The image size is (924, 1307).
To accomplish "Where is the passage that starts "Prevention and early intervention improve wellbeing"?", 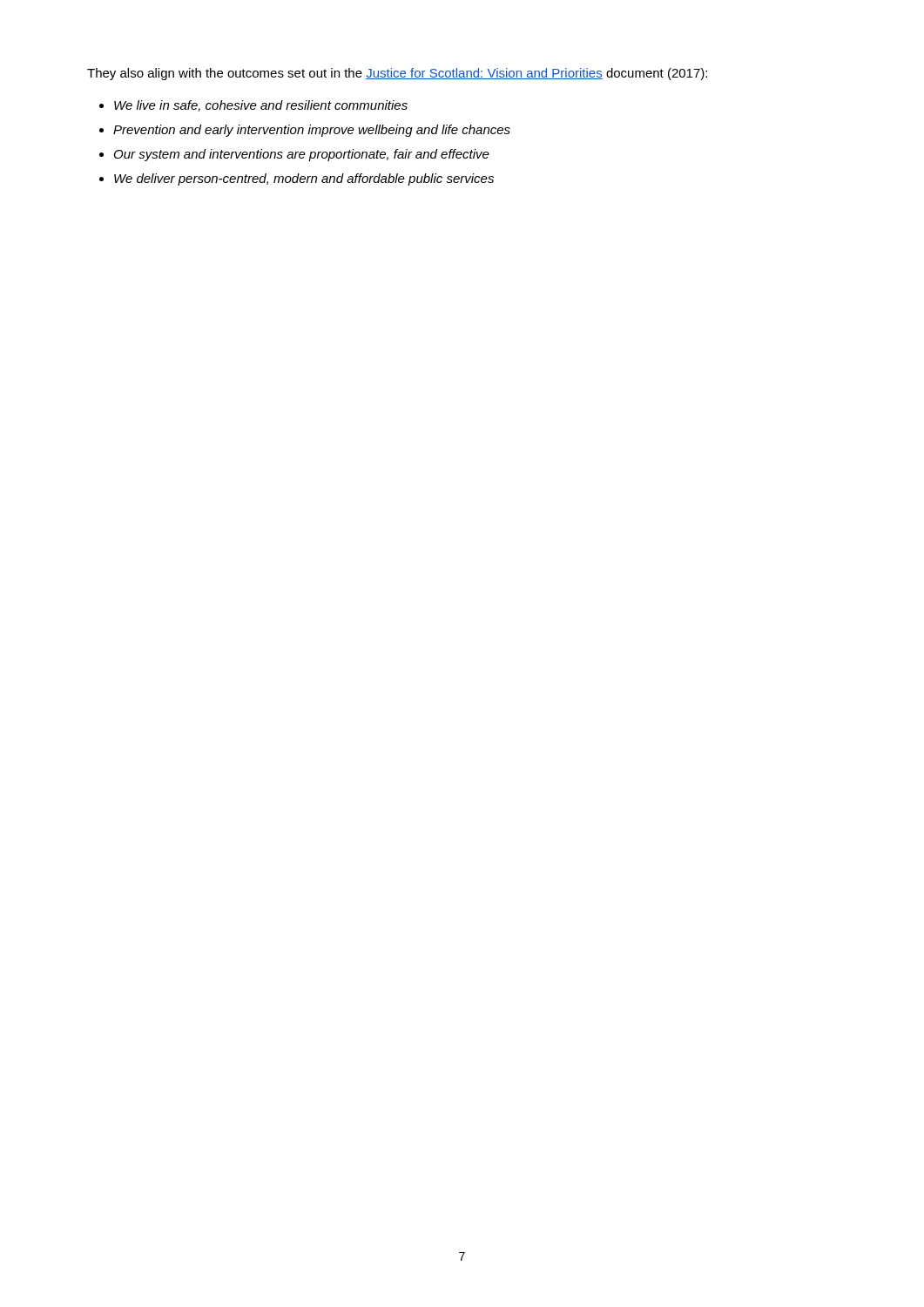I will (312, 130).
